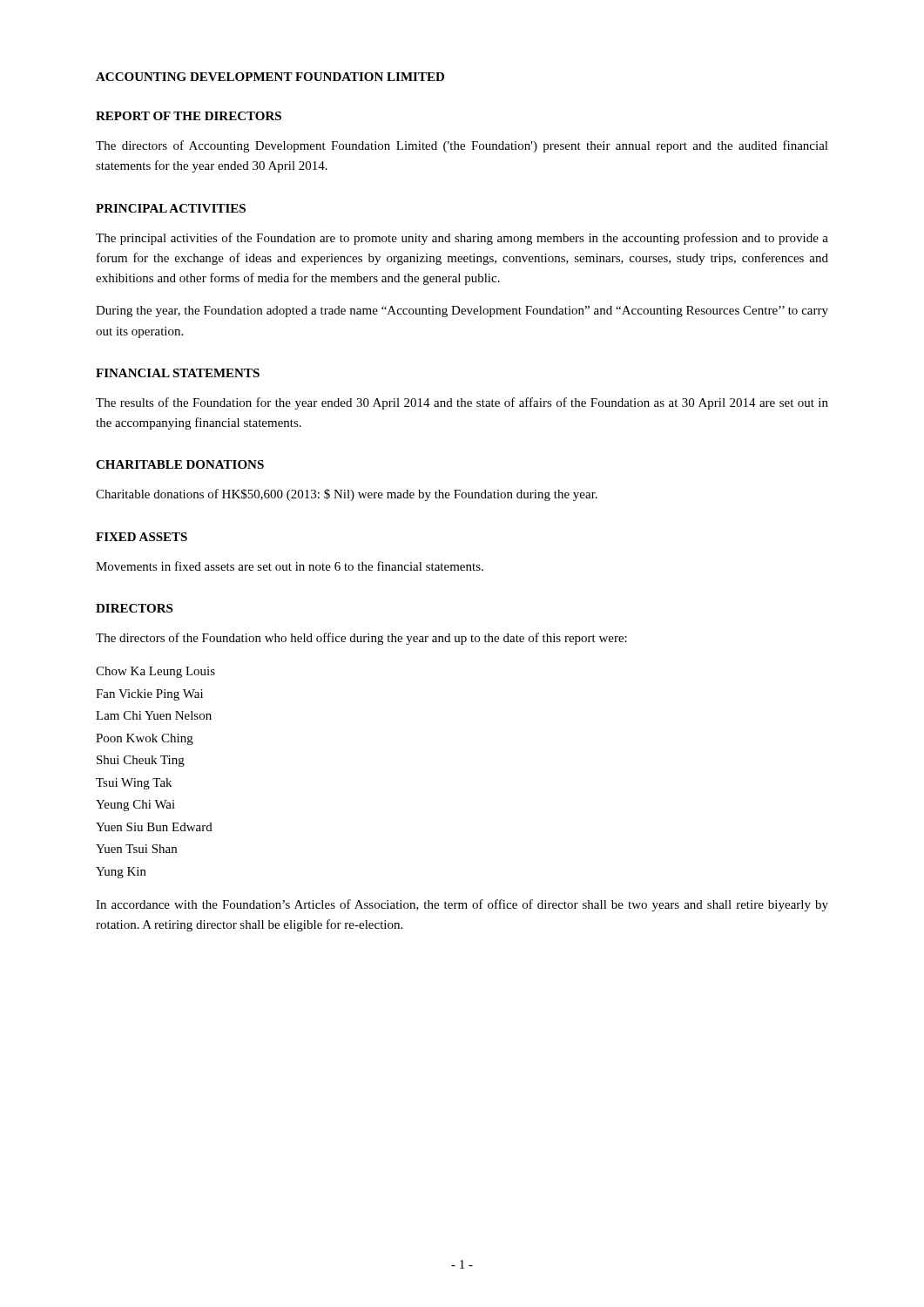Click where it says "Fan Vickie Ping Wai"
Viewport: 924px width, 1307px height.
click(150, 693)
